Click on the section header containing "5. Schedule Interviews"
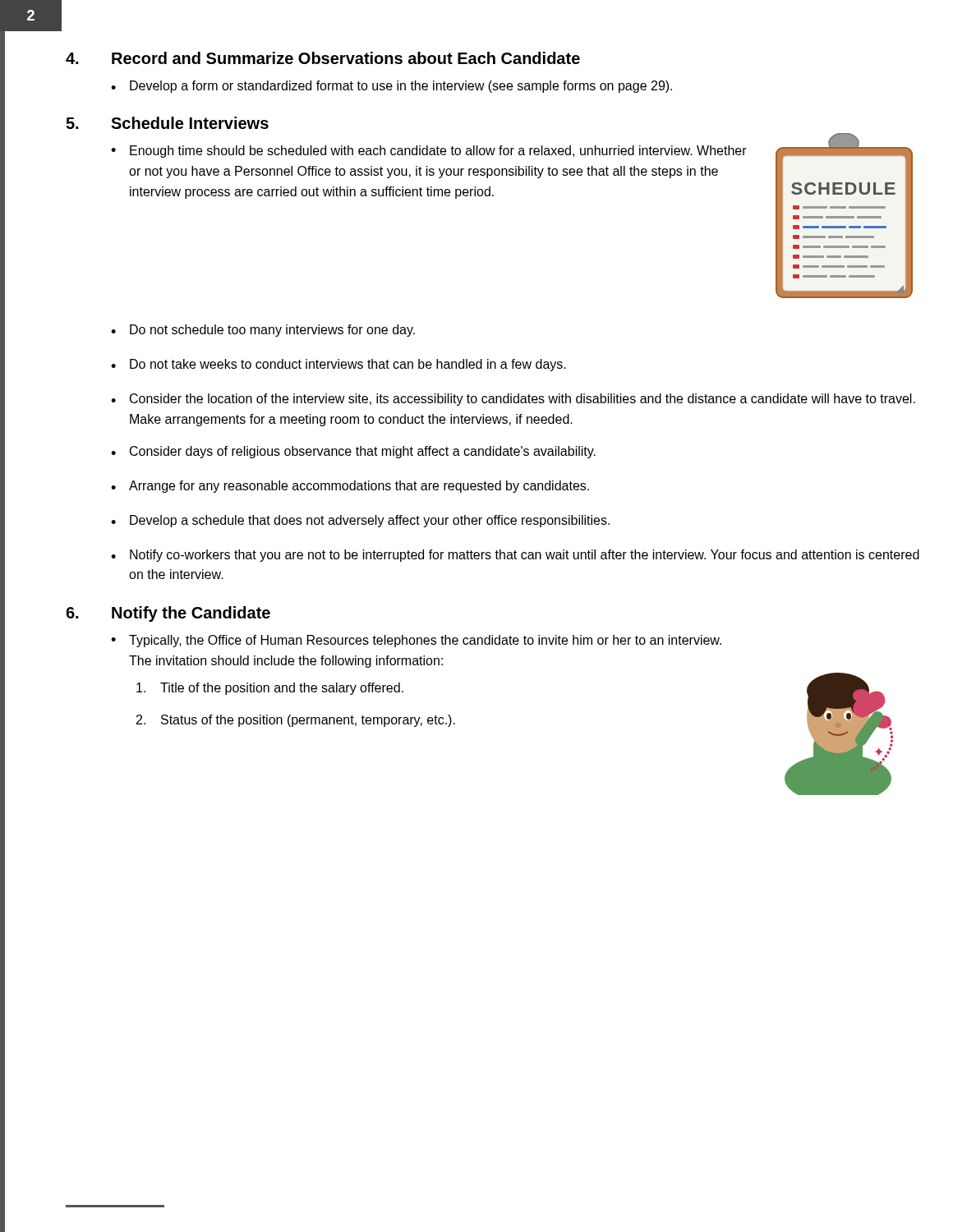 click(x=167, y=124)
